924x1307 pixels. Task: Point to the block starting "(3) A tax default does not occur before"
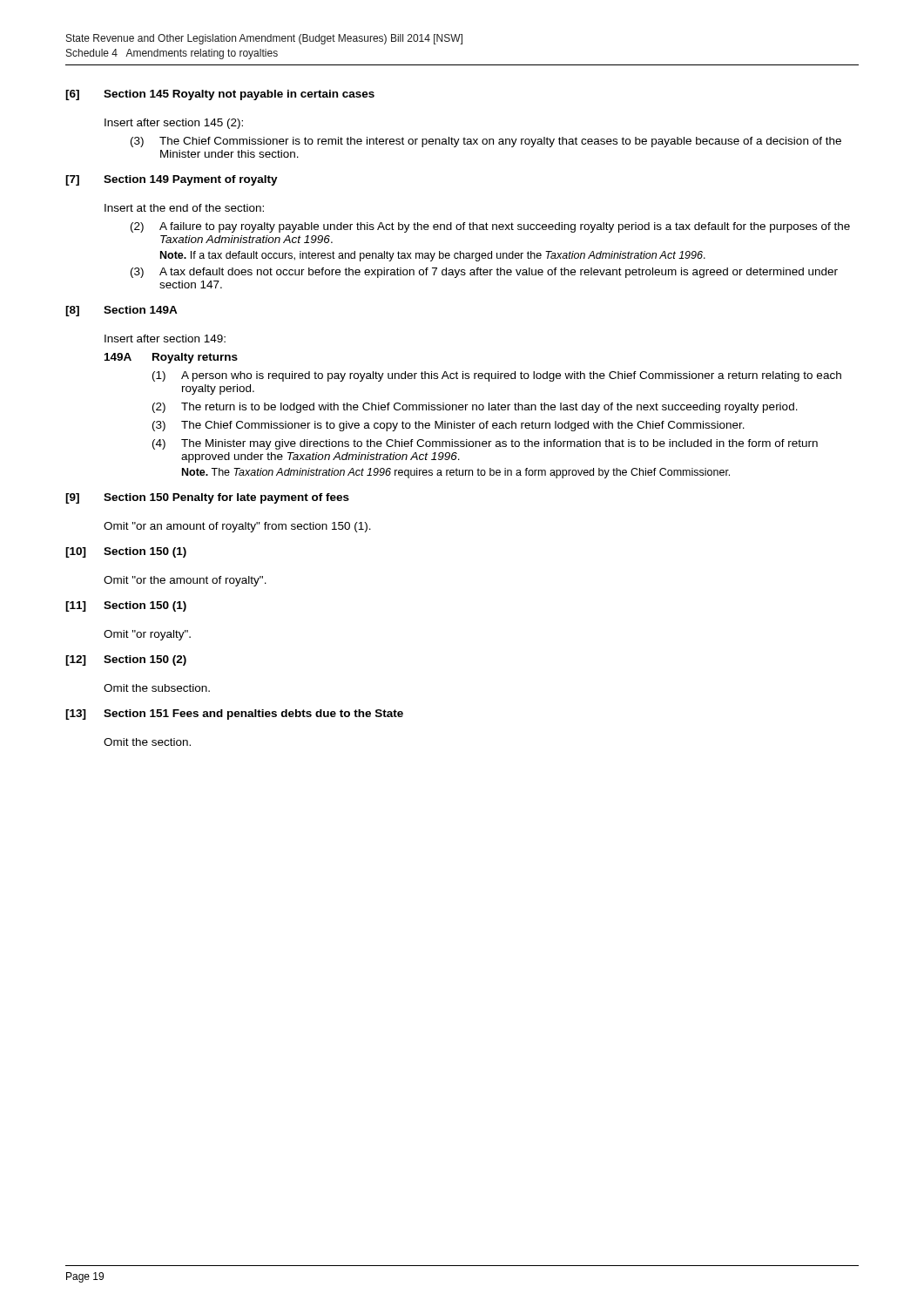(494, 278)
